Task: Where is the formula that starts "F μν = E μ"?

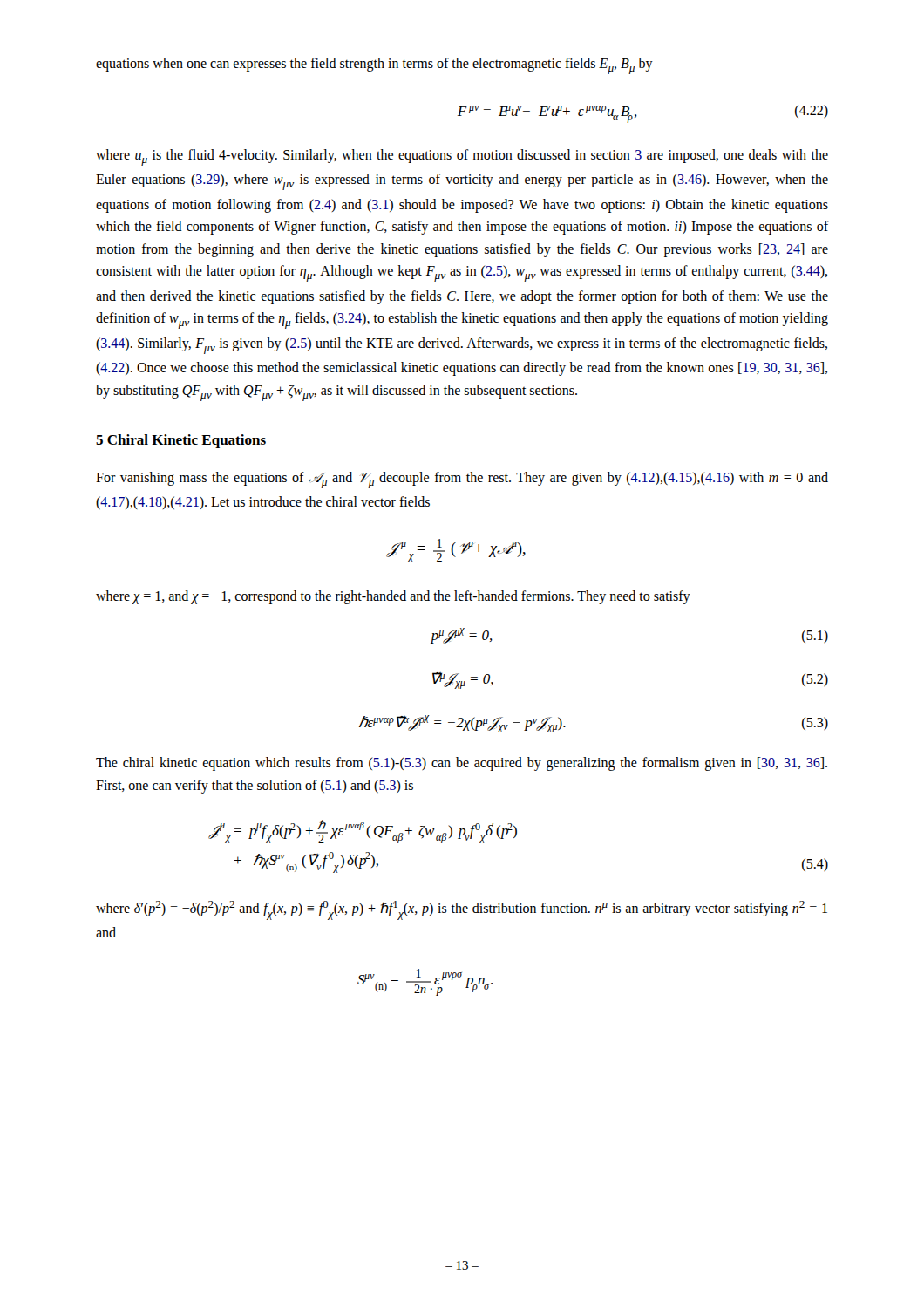Action: 462,110
